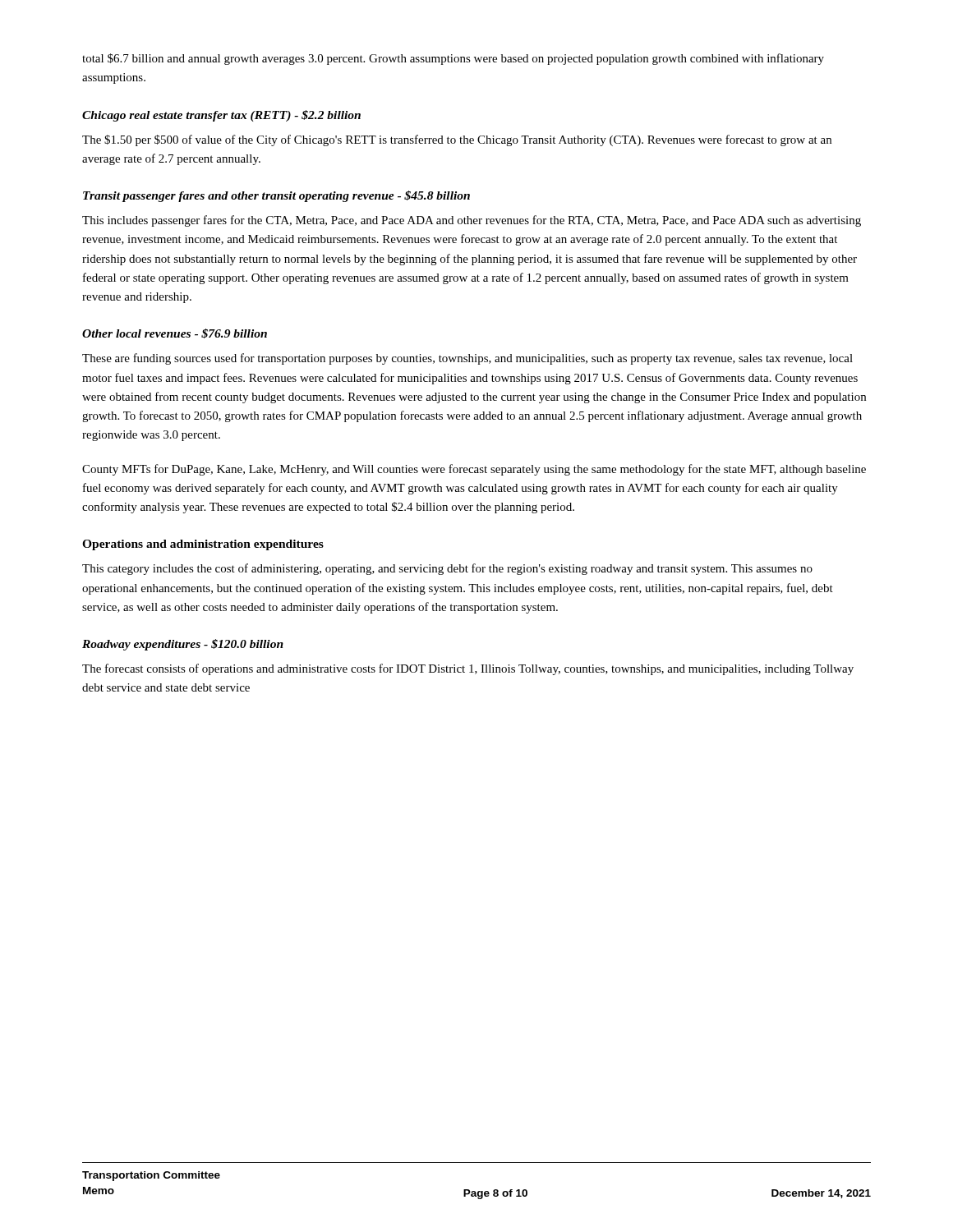Point to the block beginning "This includes passenger fares for the CTA,"
This screenshot has height=1232, width=953.
click(x=476, y=259)
